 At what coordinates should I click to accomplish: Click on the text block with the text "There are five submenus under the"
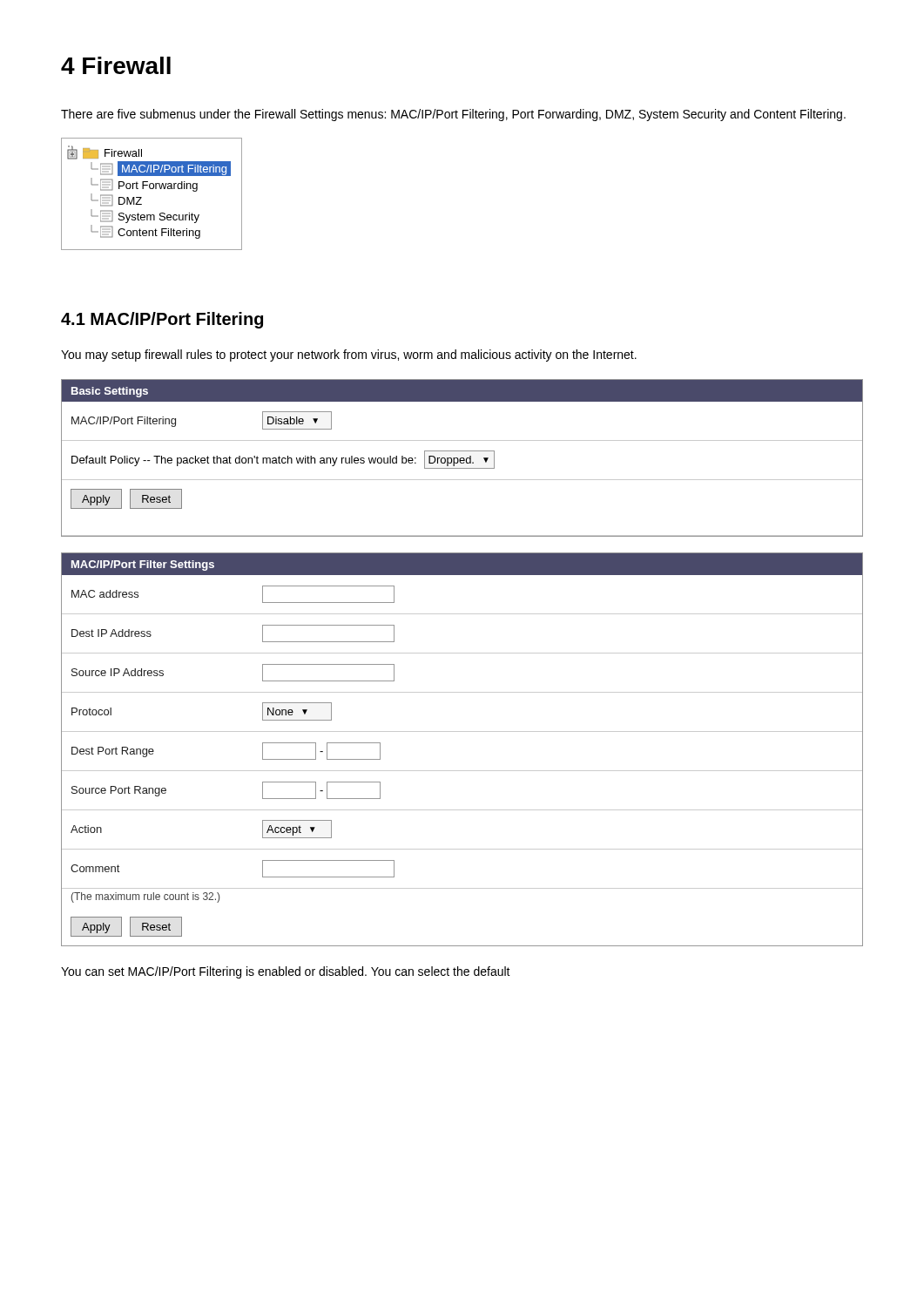(454, 114)
